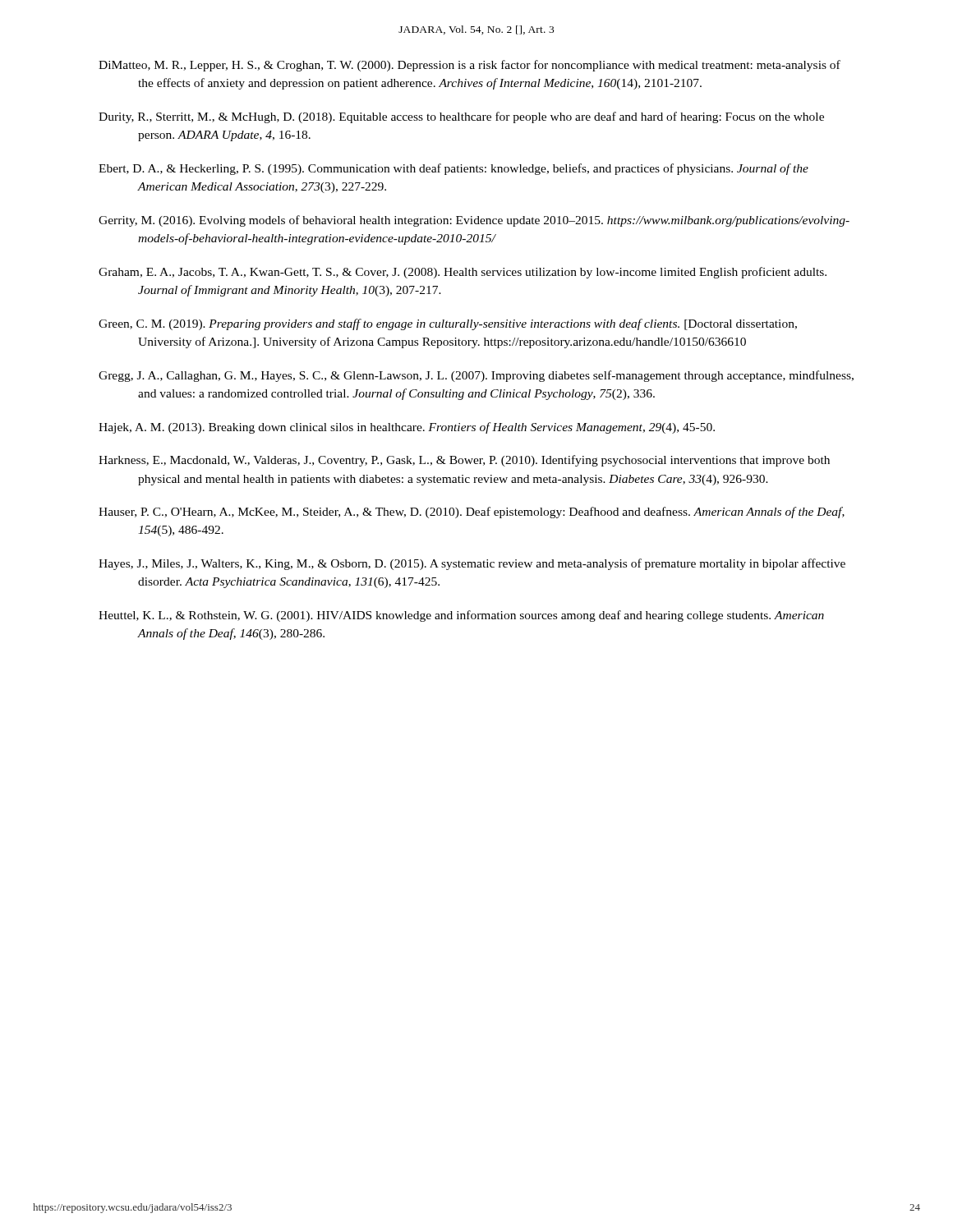Point to the block beginning "Hajek, A. M. (2013). Breaking"
This screenshot has width=953, height=1232.
click(x=407, y=426)
